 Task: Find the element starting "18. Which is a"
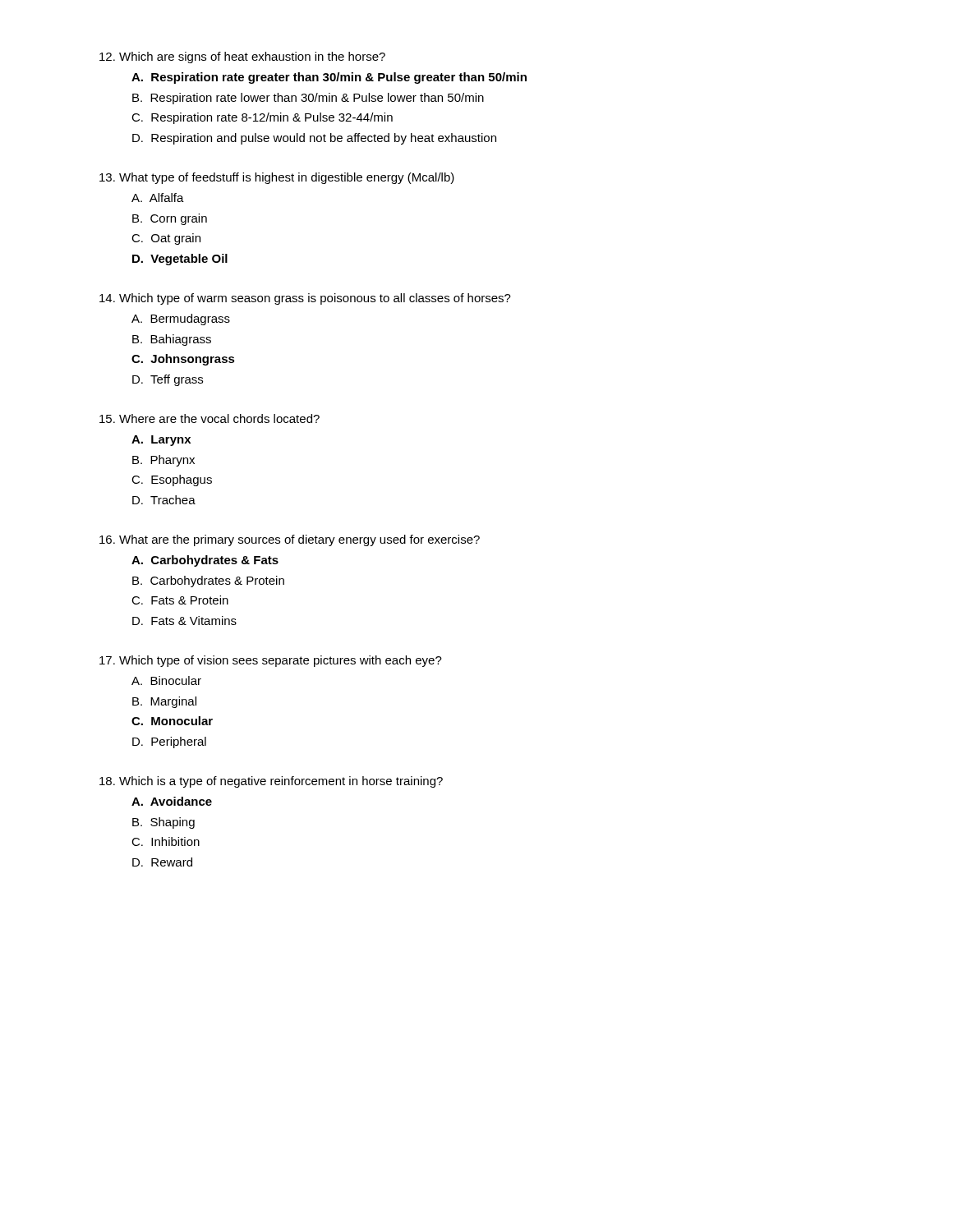click(x=271, y=782)
